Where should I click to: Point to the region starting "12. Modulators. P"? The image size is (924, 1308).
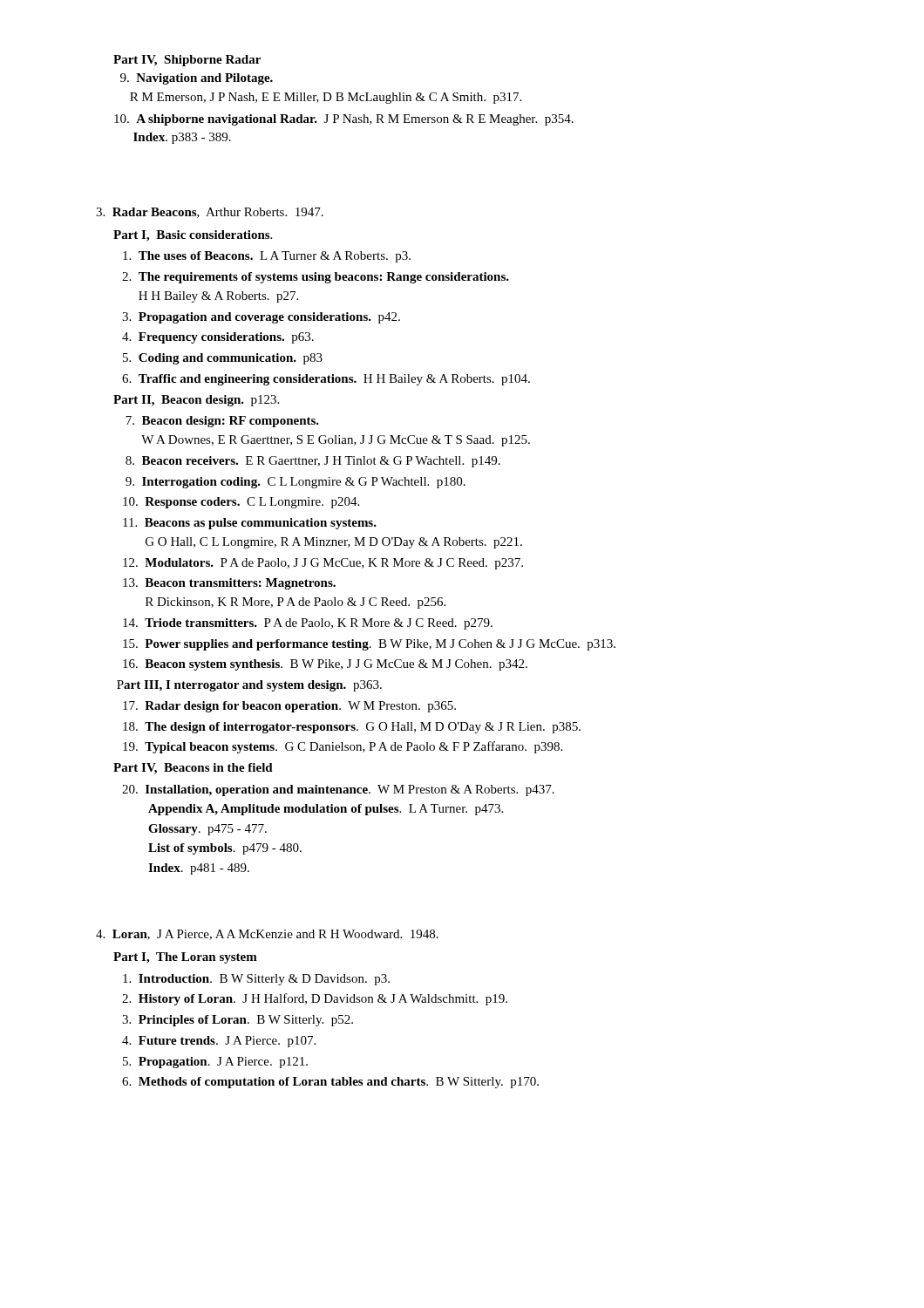(x=323, y=562)
